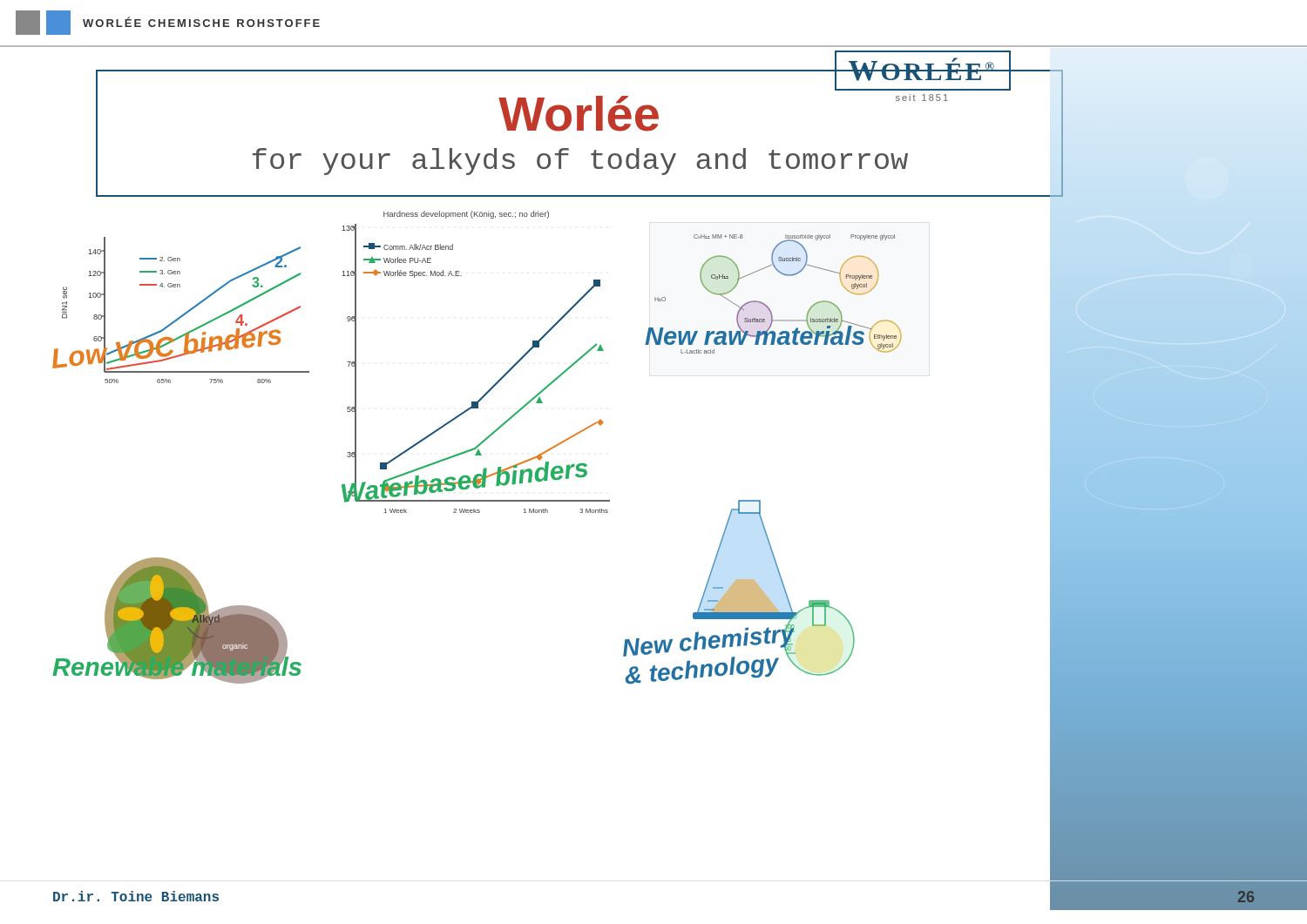Find "Waterbased binders" on this page
This screenshot has height=924, width=1307.
pos(464,480)
